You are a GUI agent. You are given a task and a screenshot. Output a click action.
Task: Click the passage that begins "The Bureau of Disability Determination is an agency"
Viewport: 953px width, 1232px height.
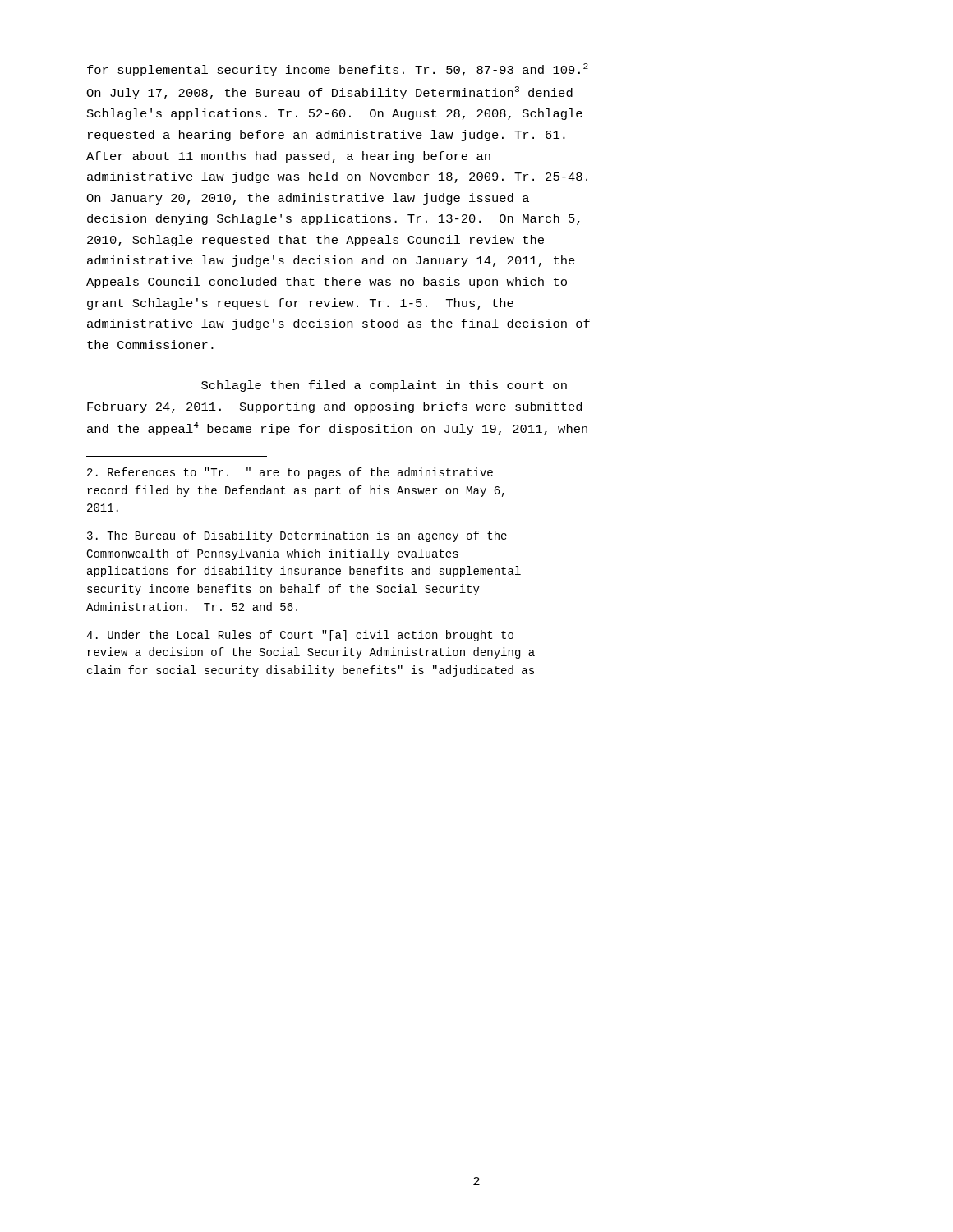(304, 572)
